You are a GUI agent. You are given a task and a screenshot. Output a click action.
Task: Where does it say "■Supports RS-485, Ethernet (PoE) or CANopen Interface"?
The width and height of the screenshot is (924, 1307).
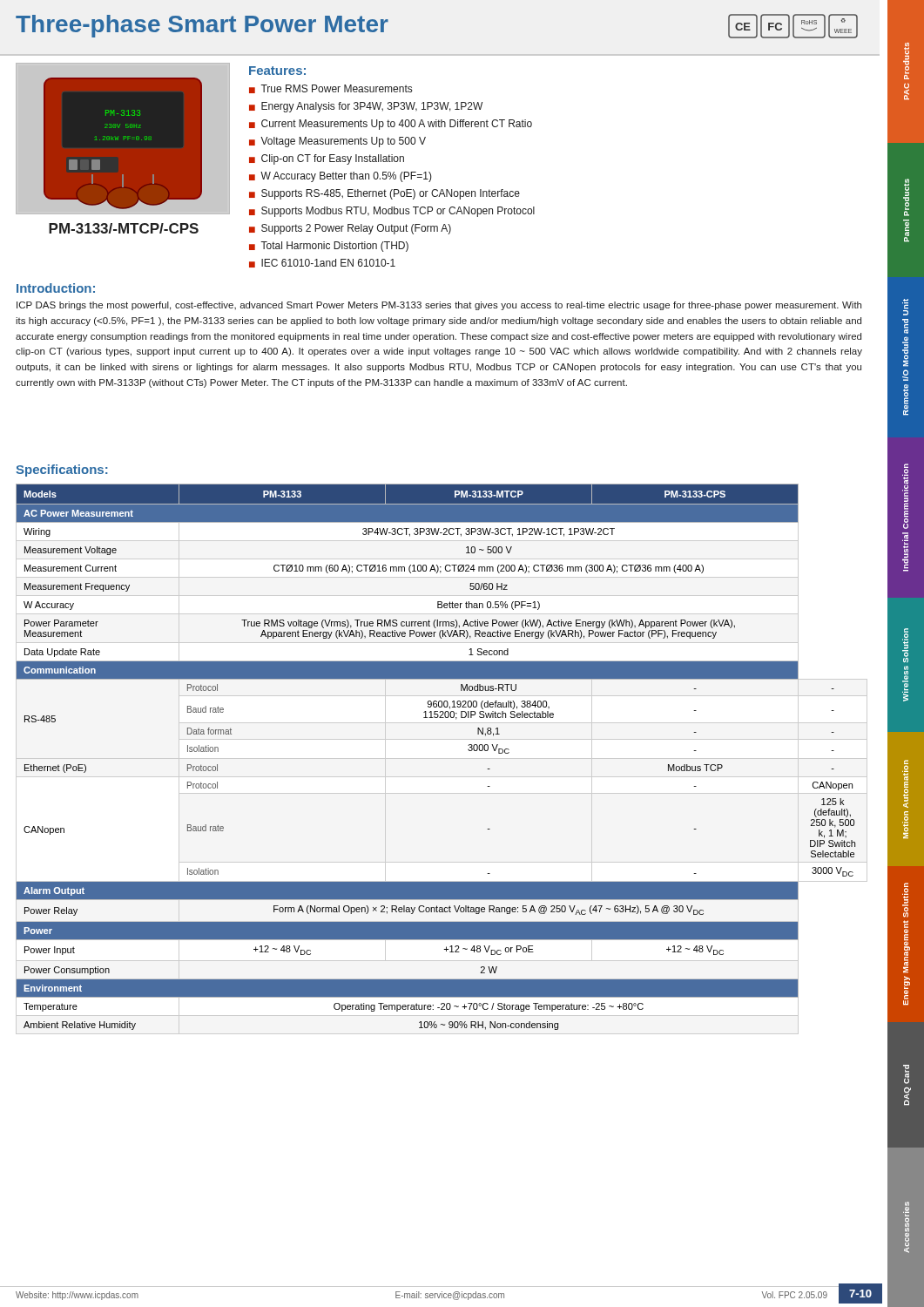[384, 194]
